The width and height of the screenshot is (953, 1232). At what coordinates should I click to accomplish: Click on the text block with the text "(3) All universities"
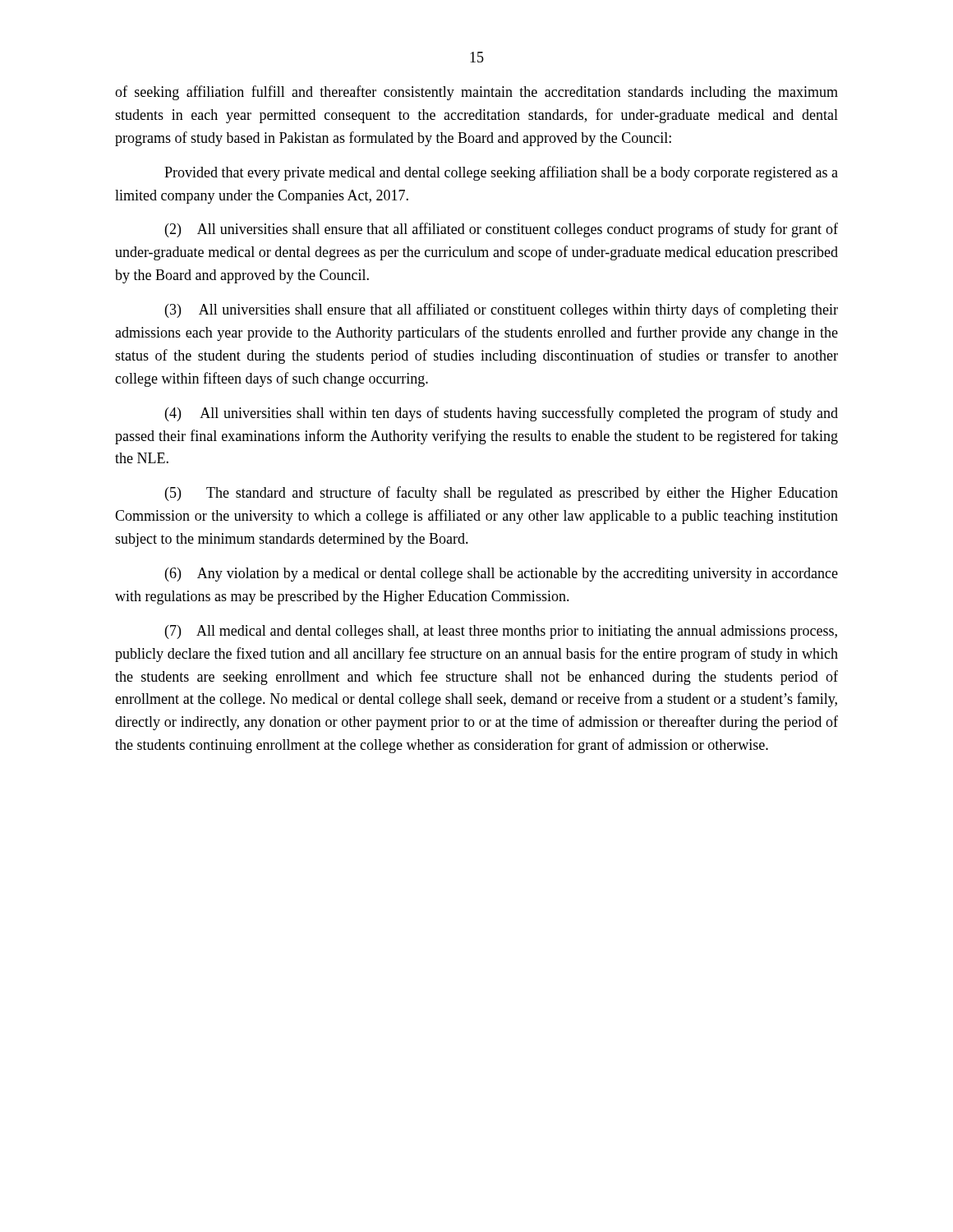pos(476,344)
